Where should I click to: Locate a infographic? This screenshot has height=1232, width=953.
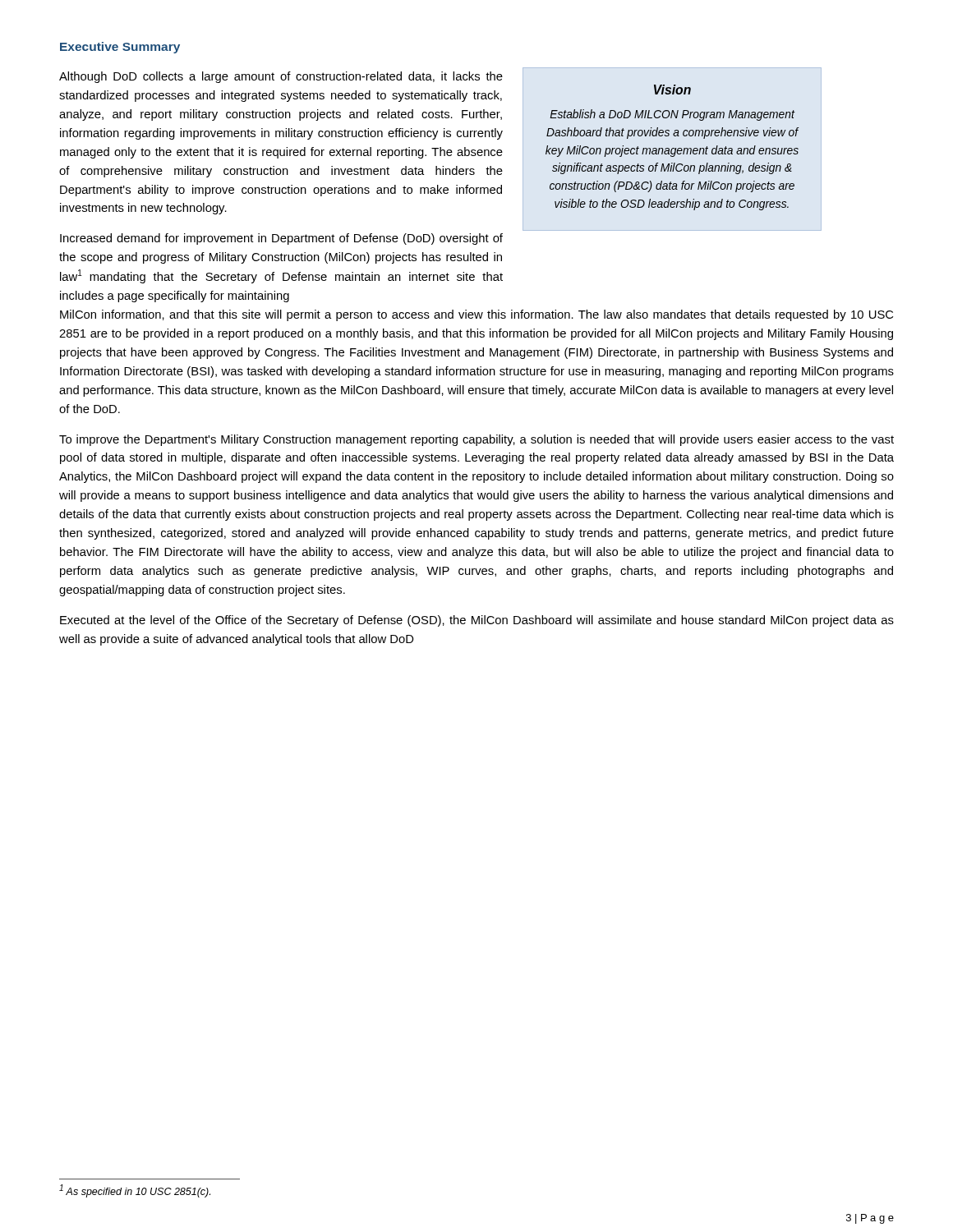tap(672, 149)
